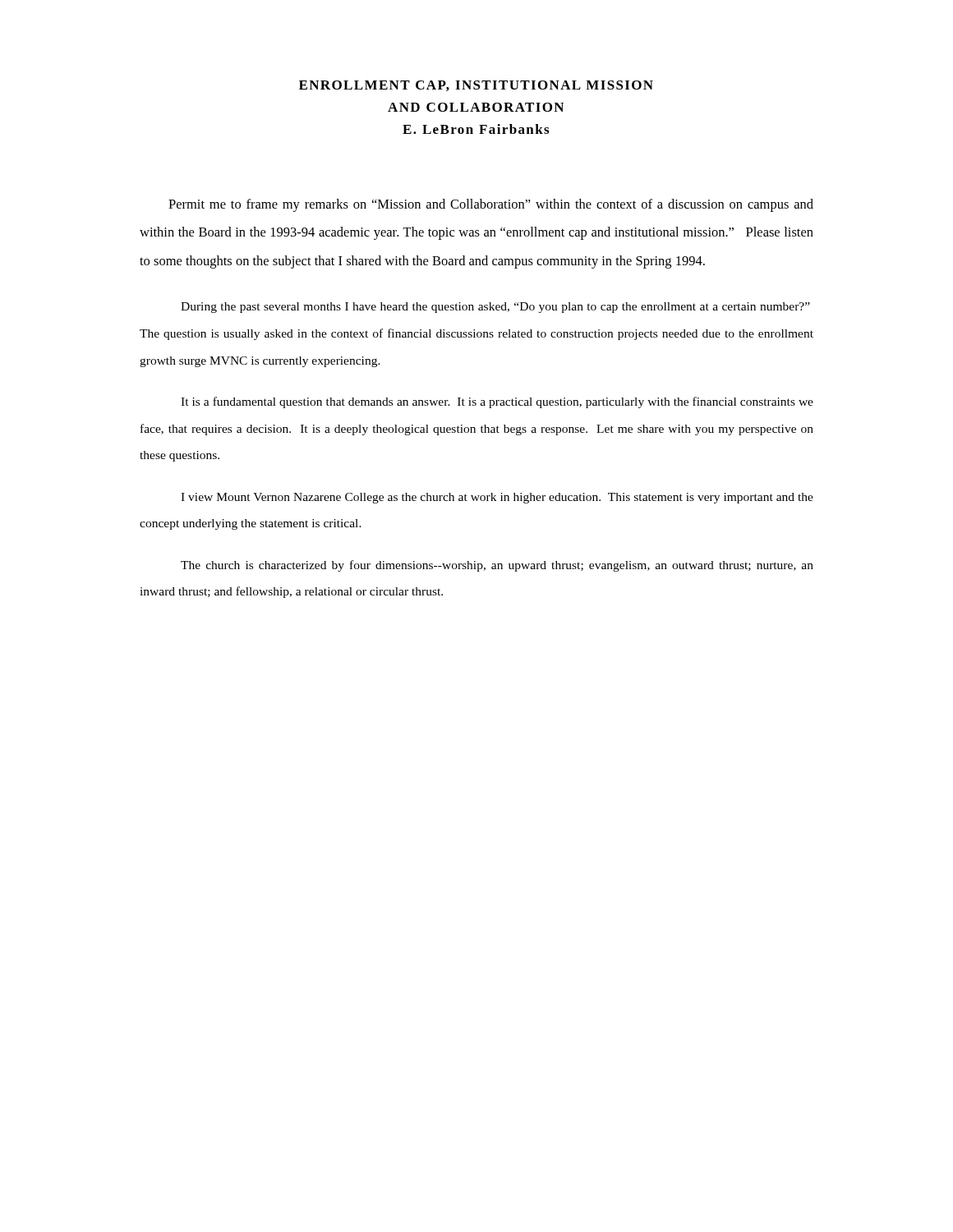Find the title on this page that starts "ENROLLMENT CAP, INSTITUTIONAL MISSION"
This screenshot has width=953, height=1232.
pyautogui.click(x=476, y=107)
